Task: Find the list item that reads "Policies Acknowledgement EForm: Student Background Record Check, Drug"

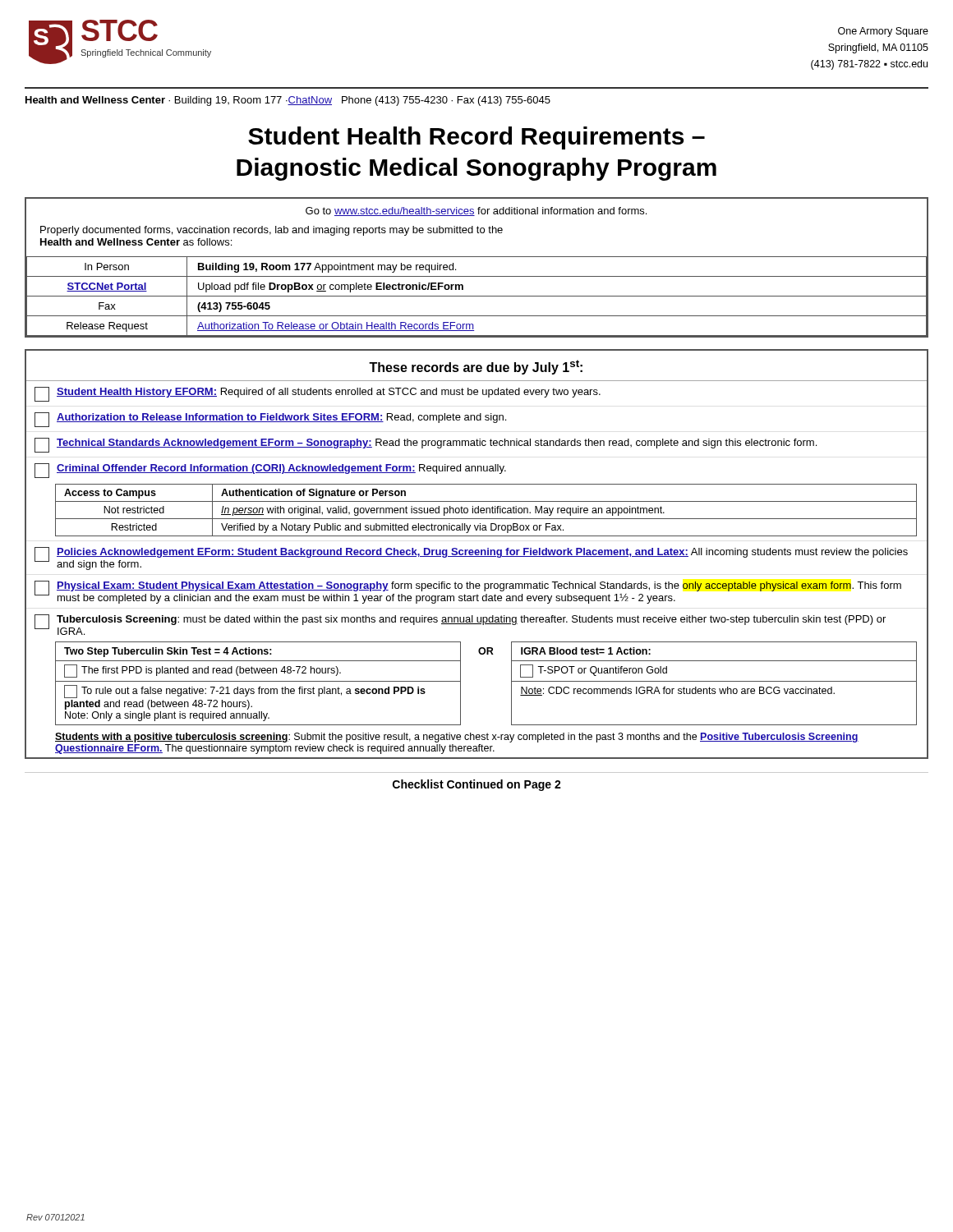Action: pyautogui.click(x=476, y=558)
